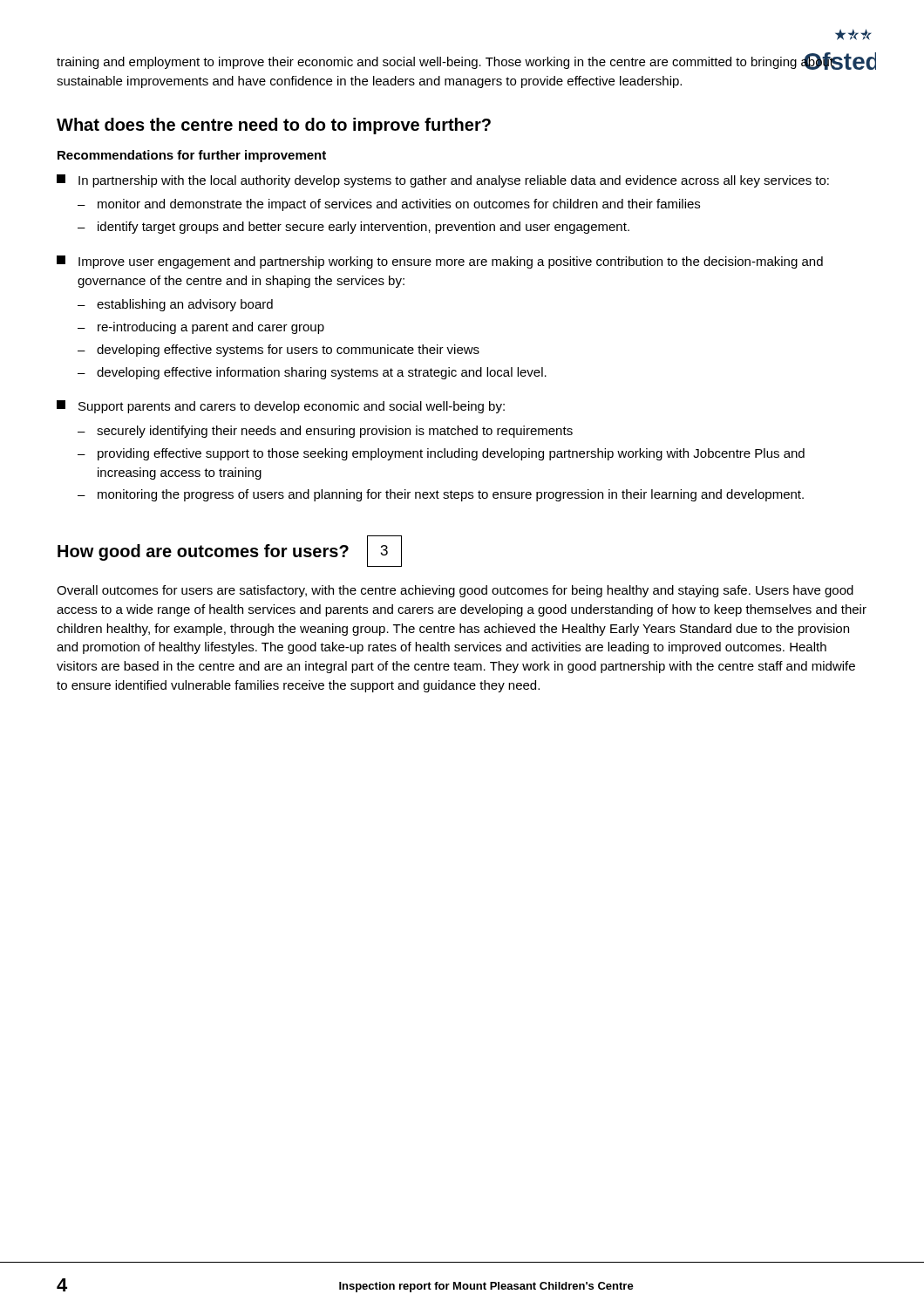The height and width of the screenshot is (1308, 924).
Task: Find the passage starting "Support parents and carers to develop economic and"
Action: 462,452
